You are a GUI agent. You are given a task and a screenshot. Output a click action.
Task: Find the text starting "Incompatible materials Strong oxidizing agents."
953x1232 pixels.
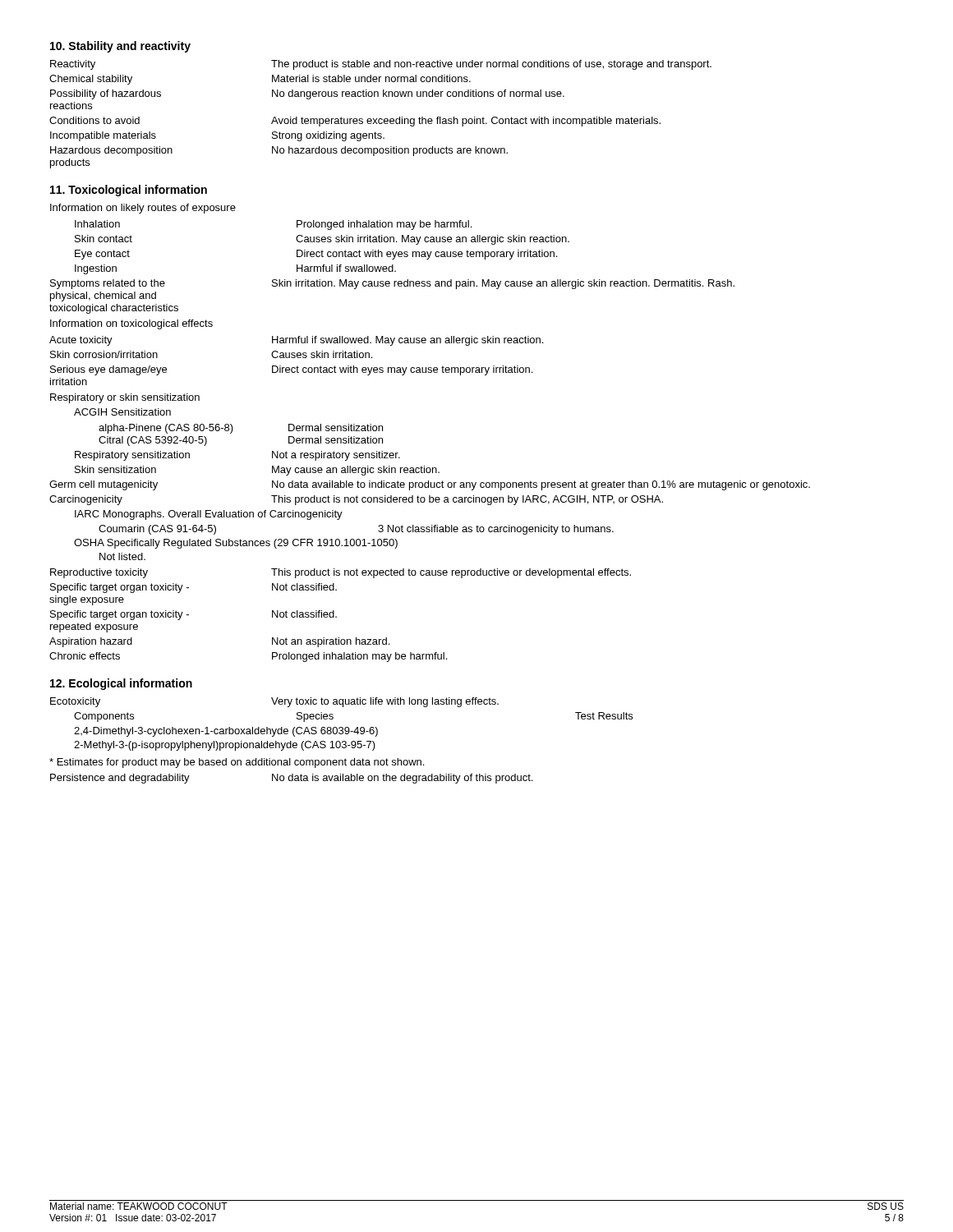[476, 135]
